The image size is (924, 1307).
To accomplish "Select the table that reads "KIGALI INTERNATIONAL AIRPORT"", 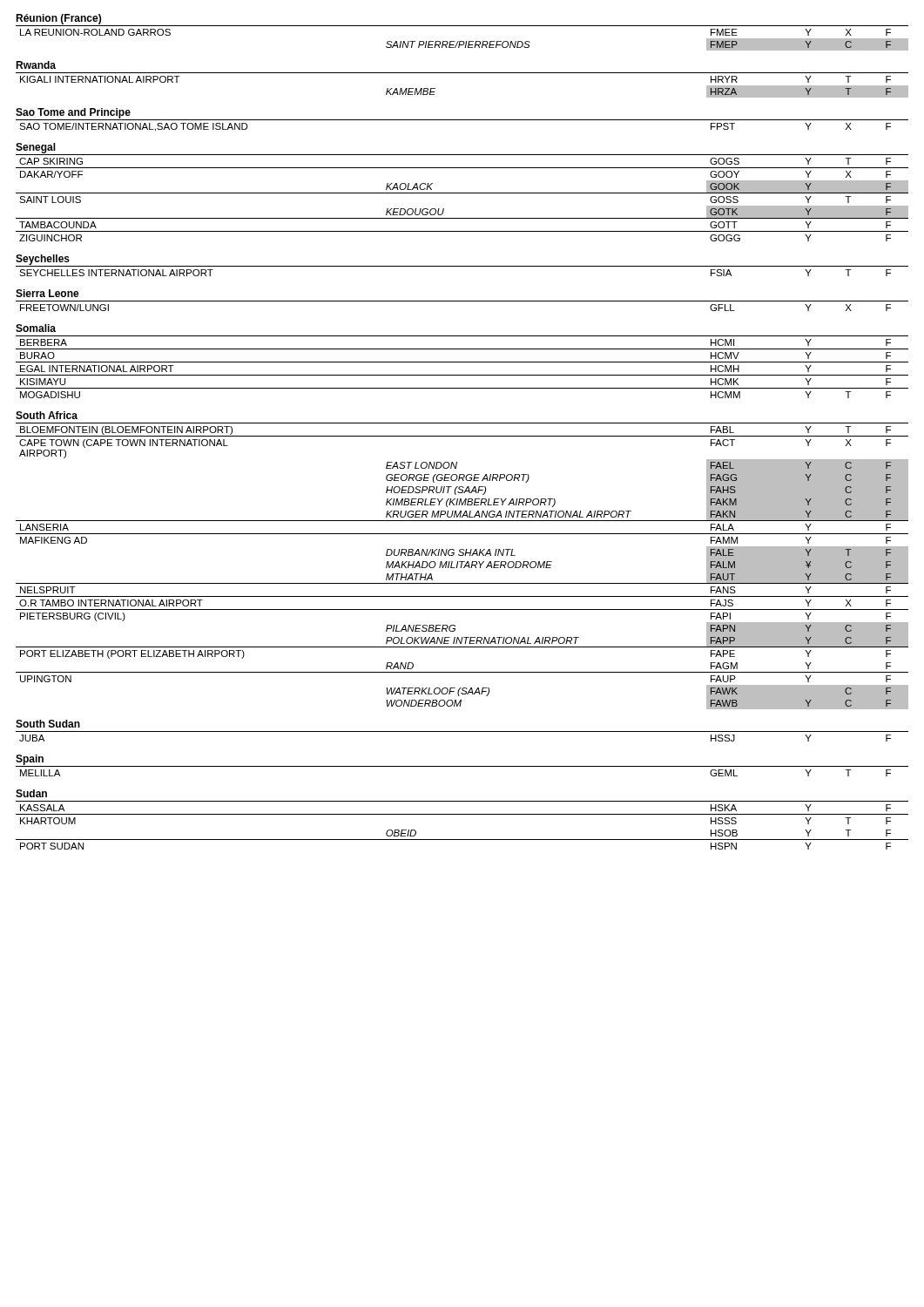I will tap(462, 85).
